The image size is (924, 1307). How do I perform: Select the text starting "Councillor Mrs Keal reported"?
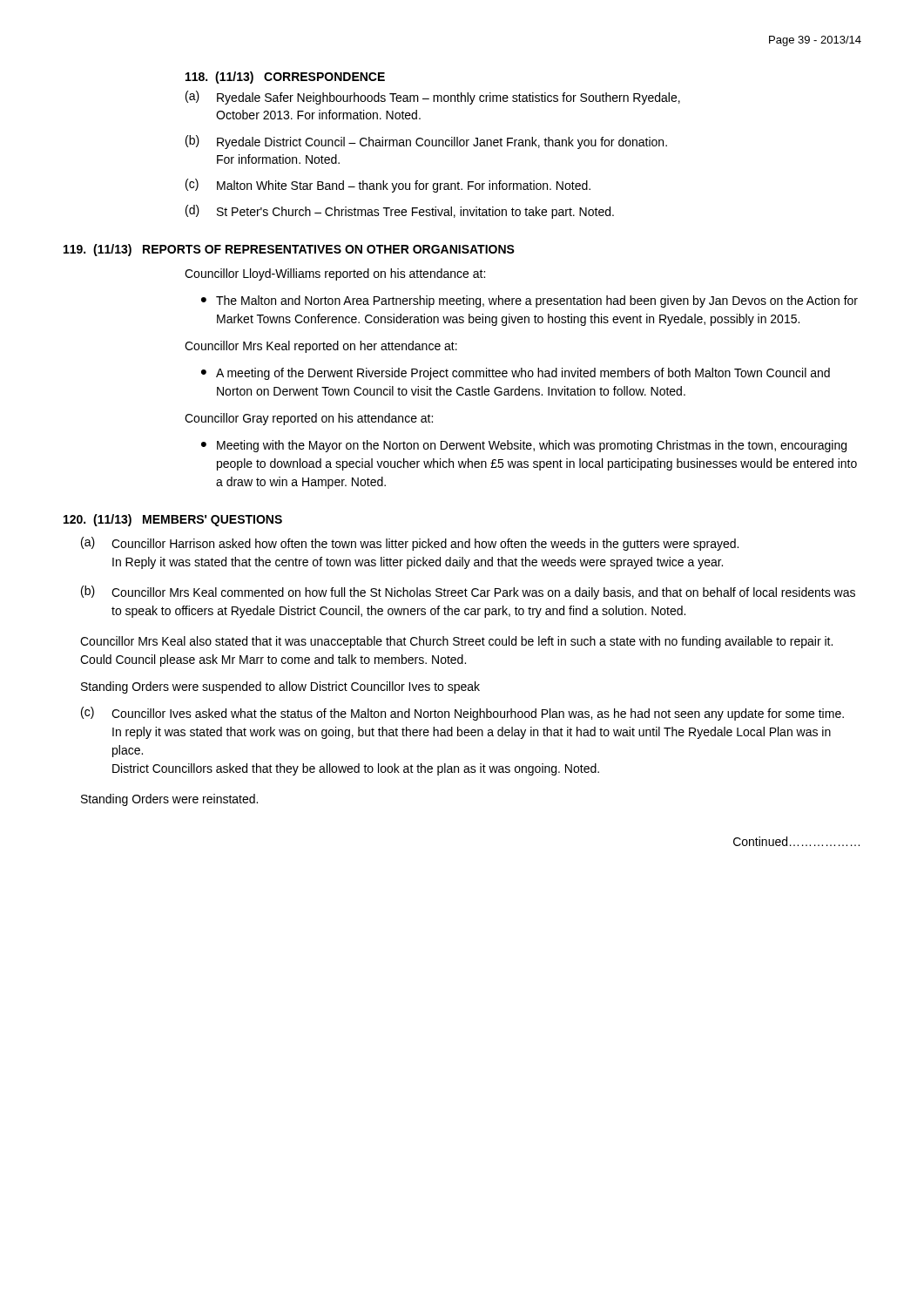(321, 346)
